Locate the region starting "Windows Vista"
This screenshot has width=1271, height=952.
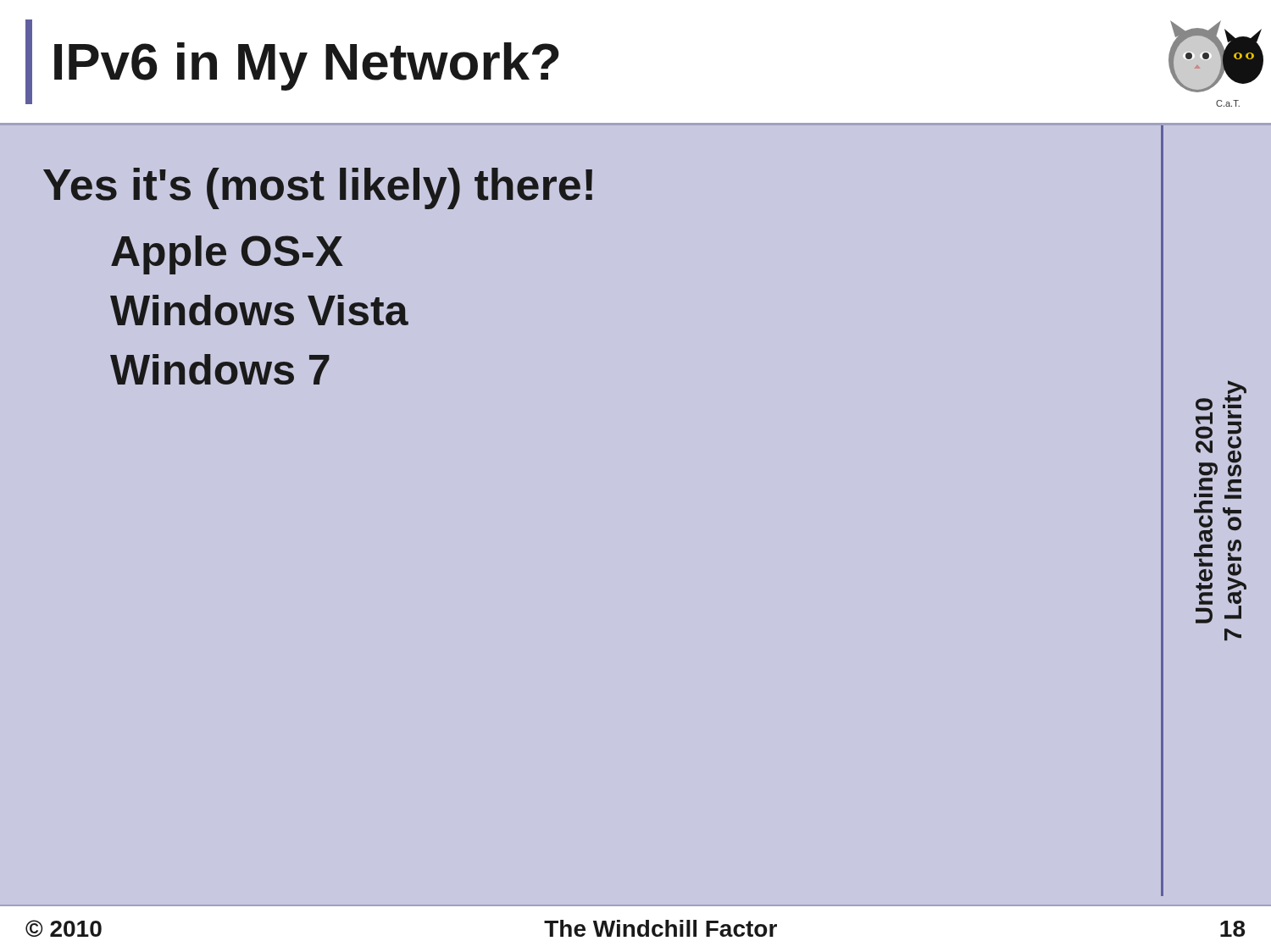click(259, 311)
